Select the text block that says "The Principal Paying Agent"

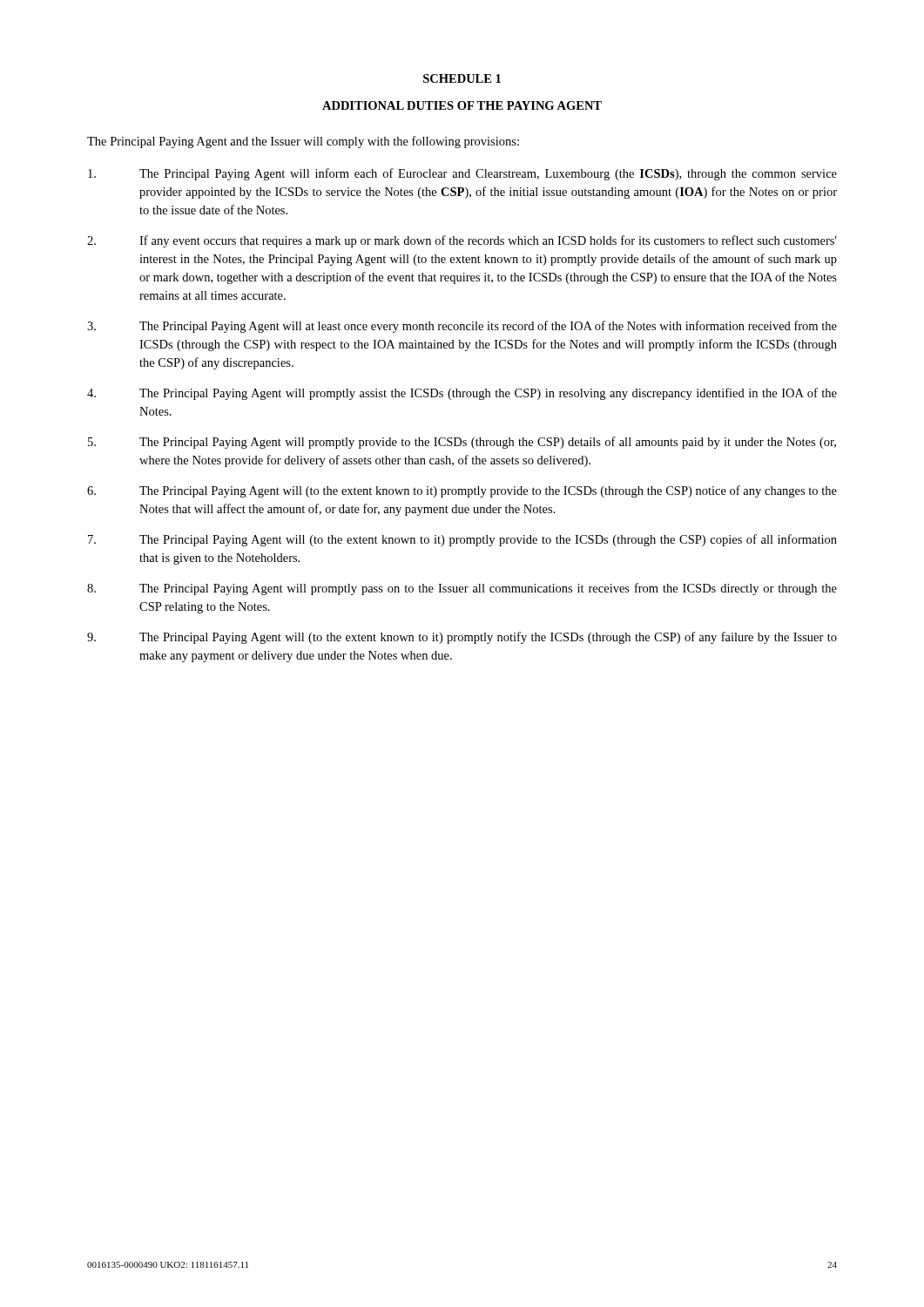click(x=303, y=141)
